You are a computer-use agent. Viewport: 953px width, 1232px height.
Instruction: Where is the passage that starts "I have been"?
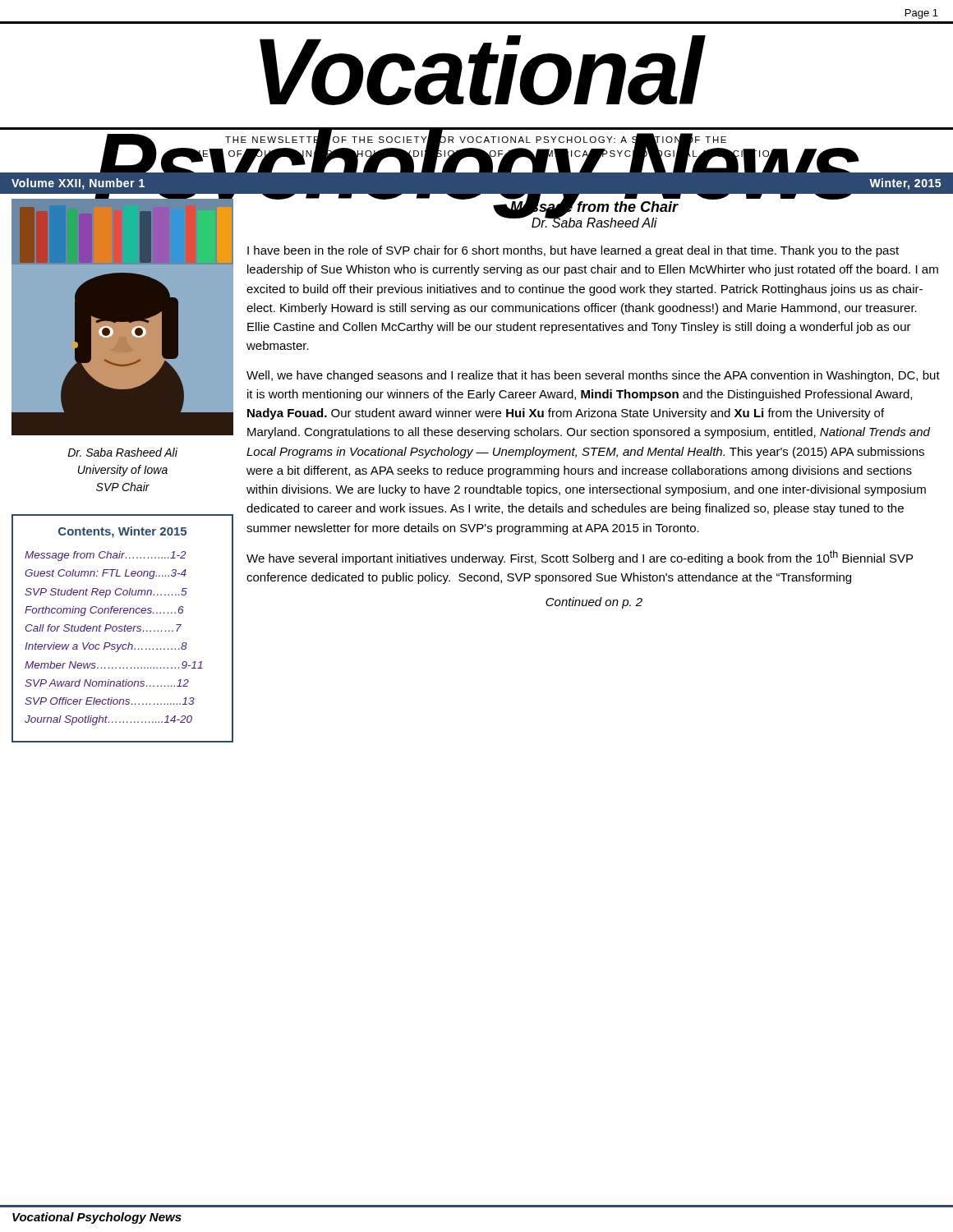coord(593,298)
